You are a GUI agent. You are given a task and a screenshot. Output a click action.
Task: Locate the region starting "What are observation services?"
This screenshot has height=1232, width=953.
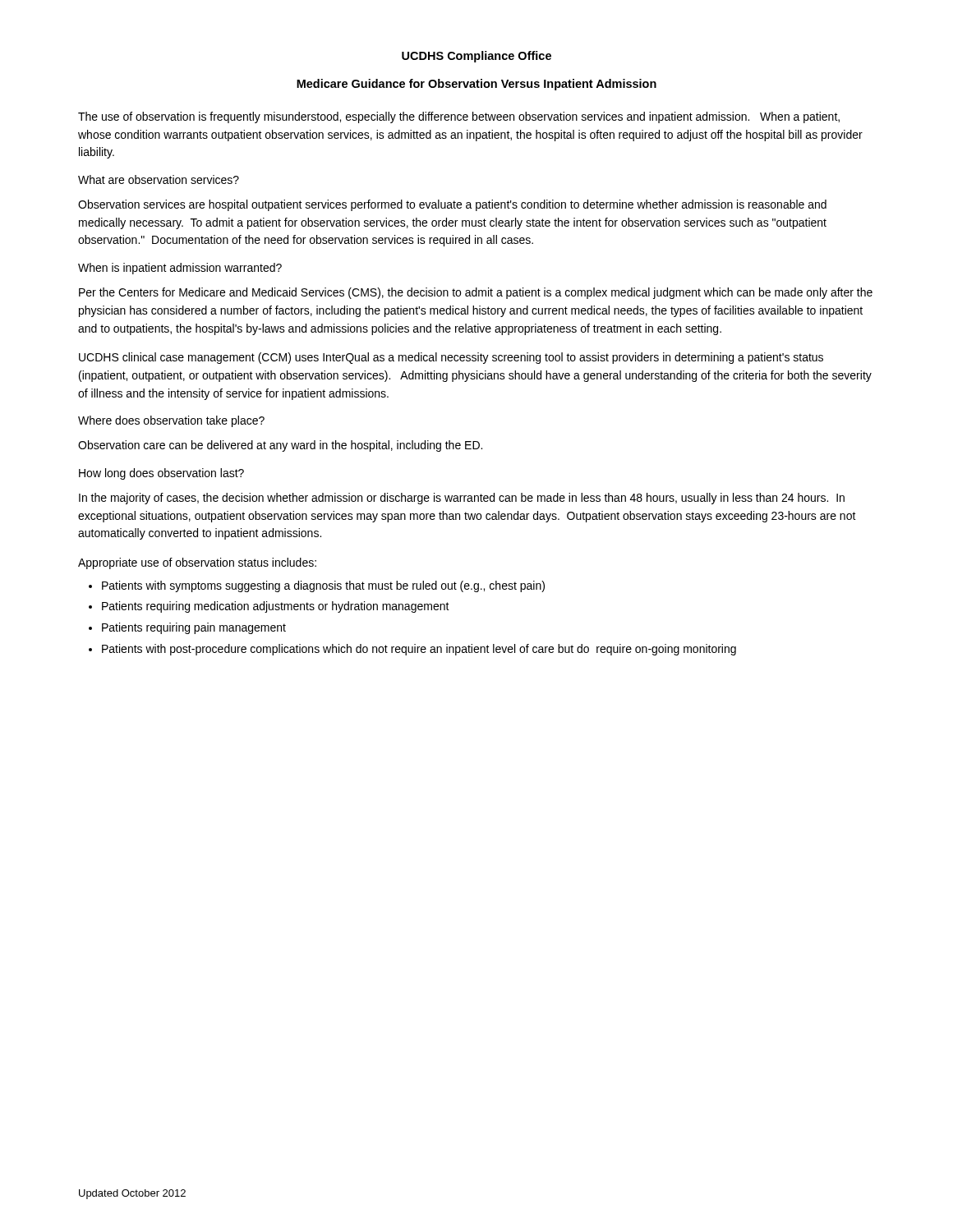click(159, 180)
